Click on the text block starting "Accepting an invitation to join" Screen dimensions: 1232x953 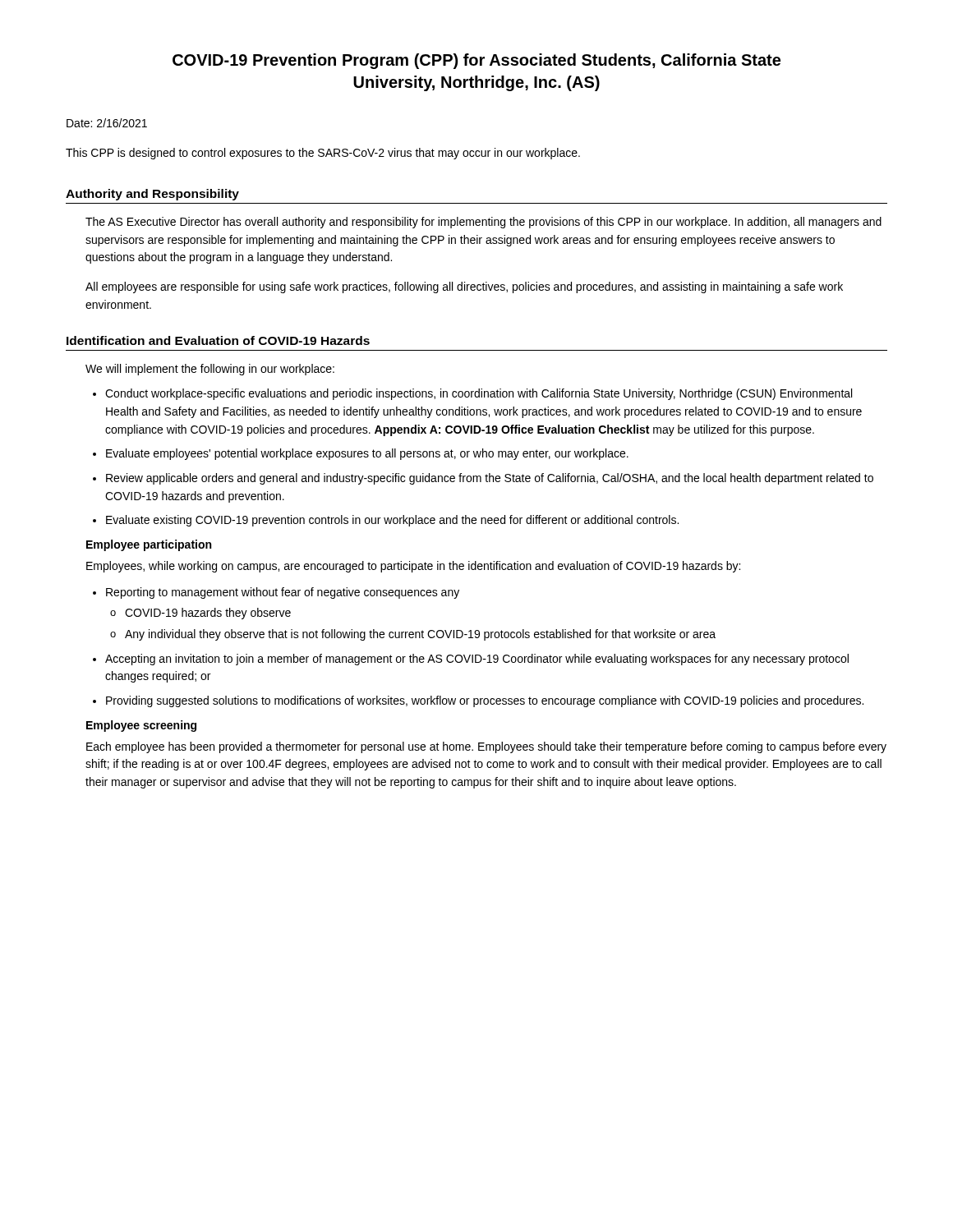pos(477,667)
